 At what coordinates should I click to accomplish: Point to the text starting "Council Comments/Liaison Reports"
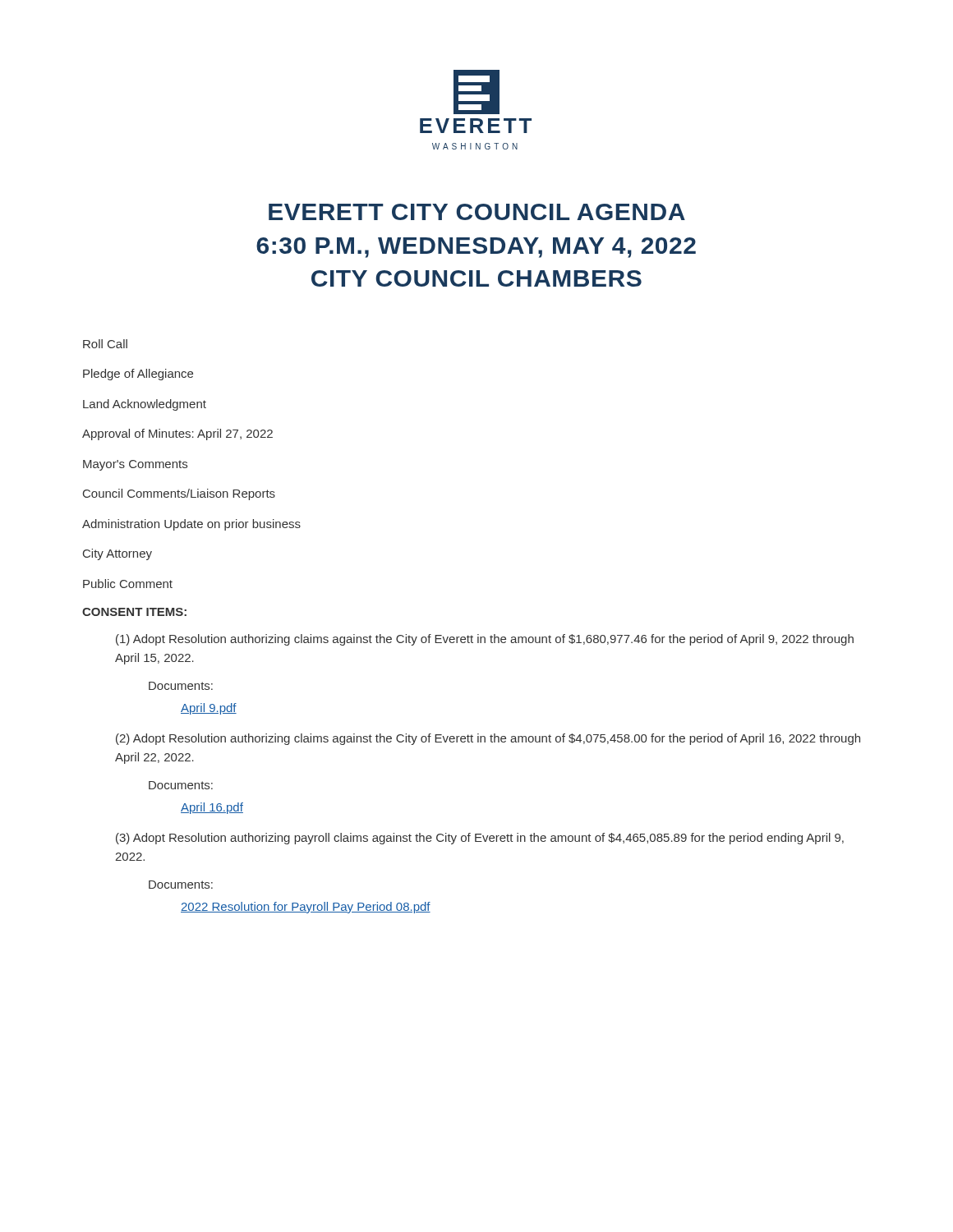(179, 493)
